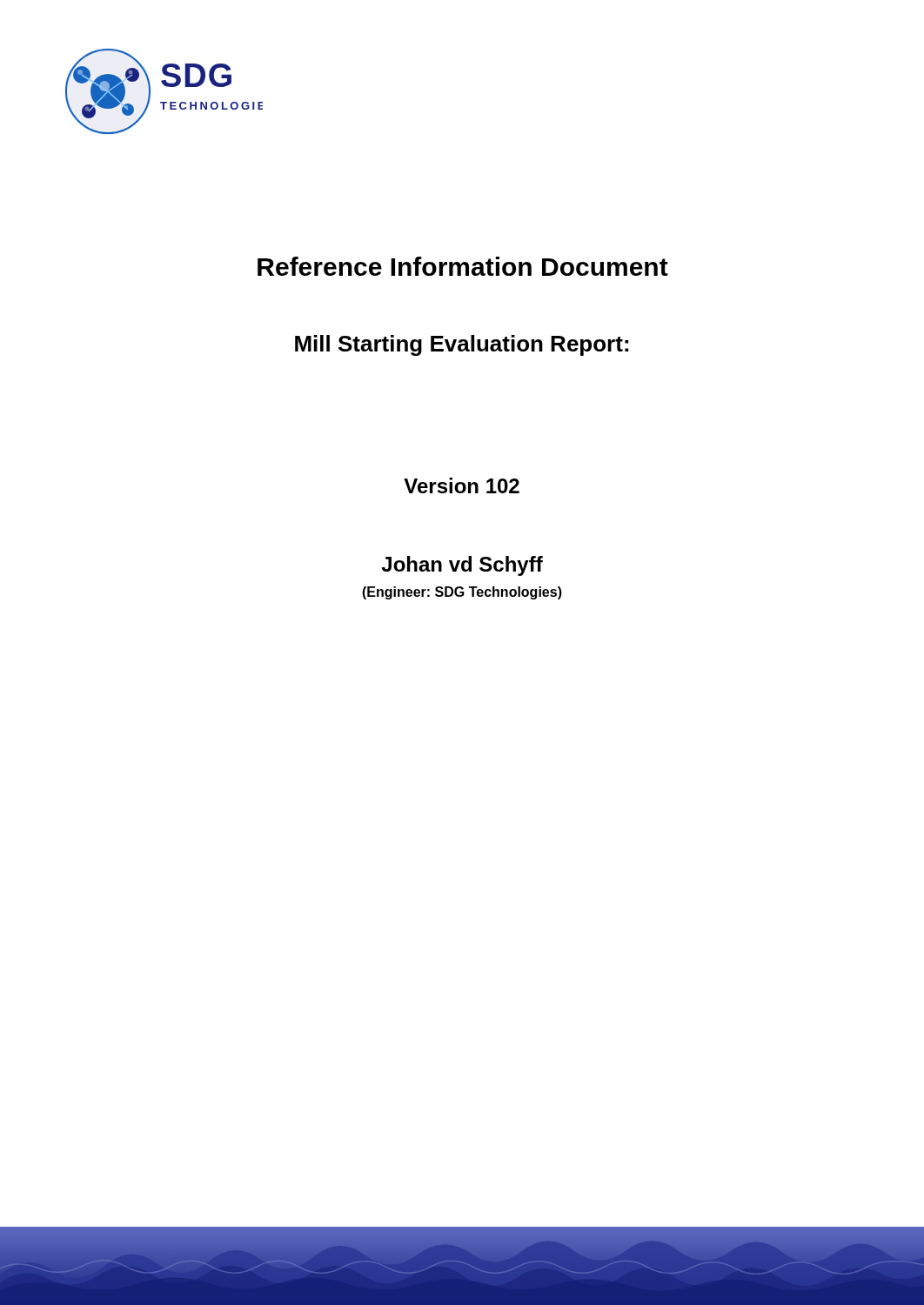The image size is (924, 1305).
Task: Find the text with the text "Johan vd Schyff"
Action: pos(462,564)
